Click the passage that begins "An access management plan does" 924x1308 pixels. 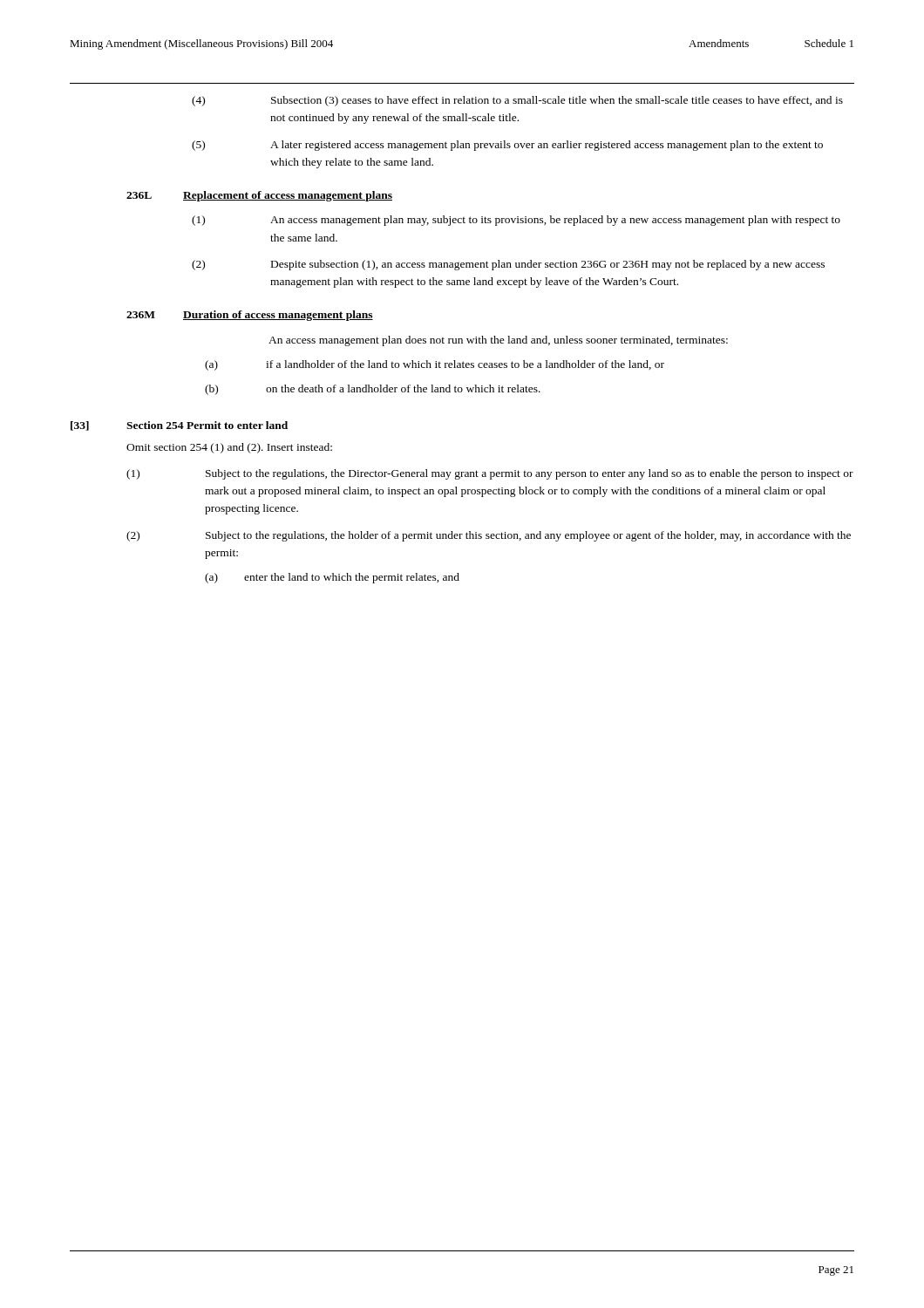(x=499, y=339)
